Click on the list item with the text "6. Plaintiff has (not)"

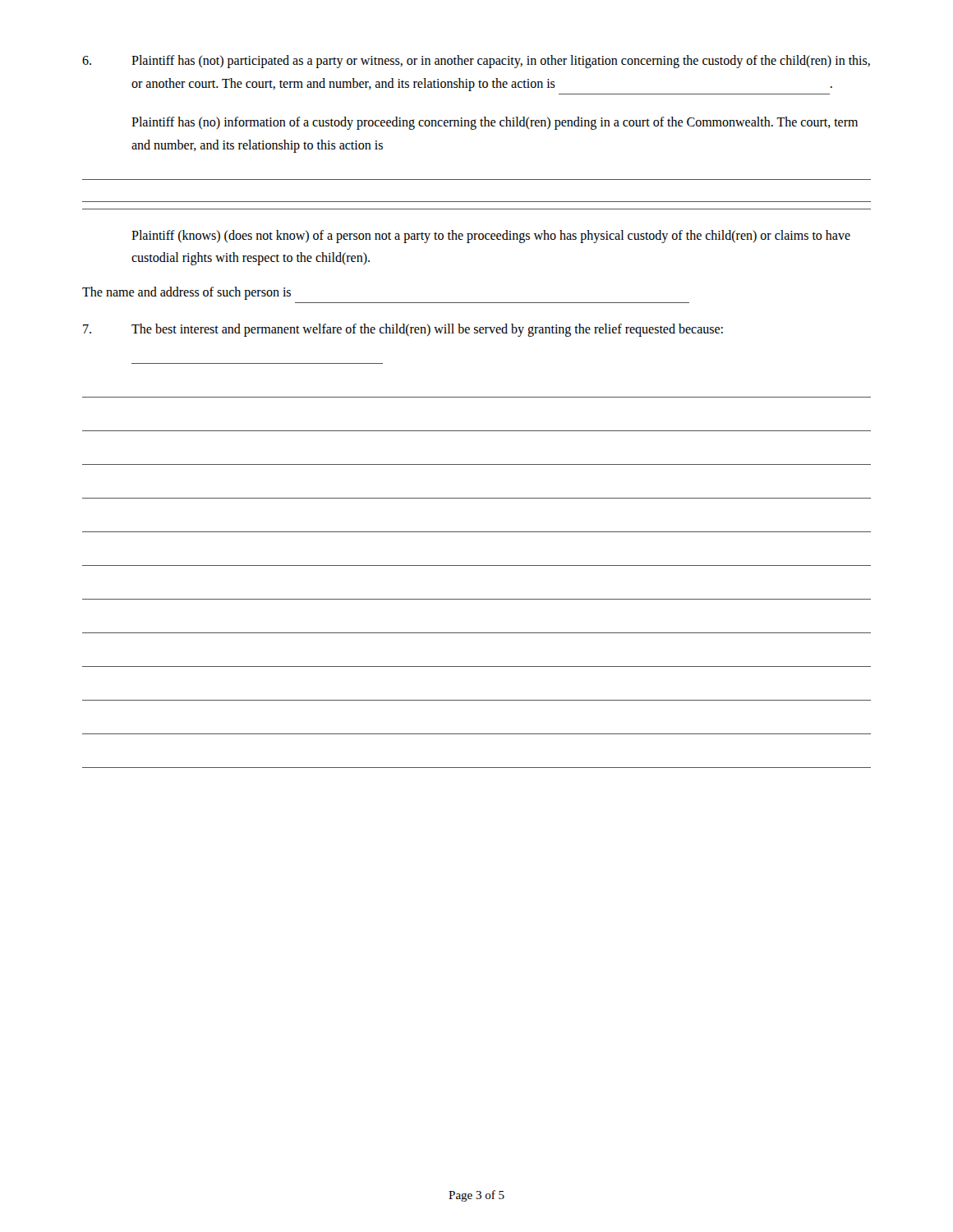tap(476, 72)
